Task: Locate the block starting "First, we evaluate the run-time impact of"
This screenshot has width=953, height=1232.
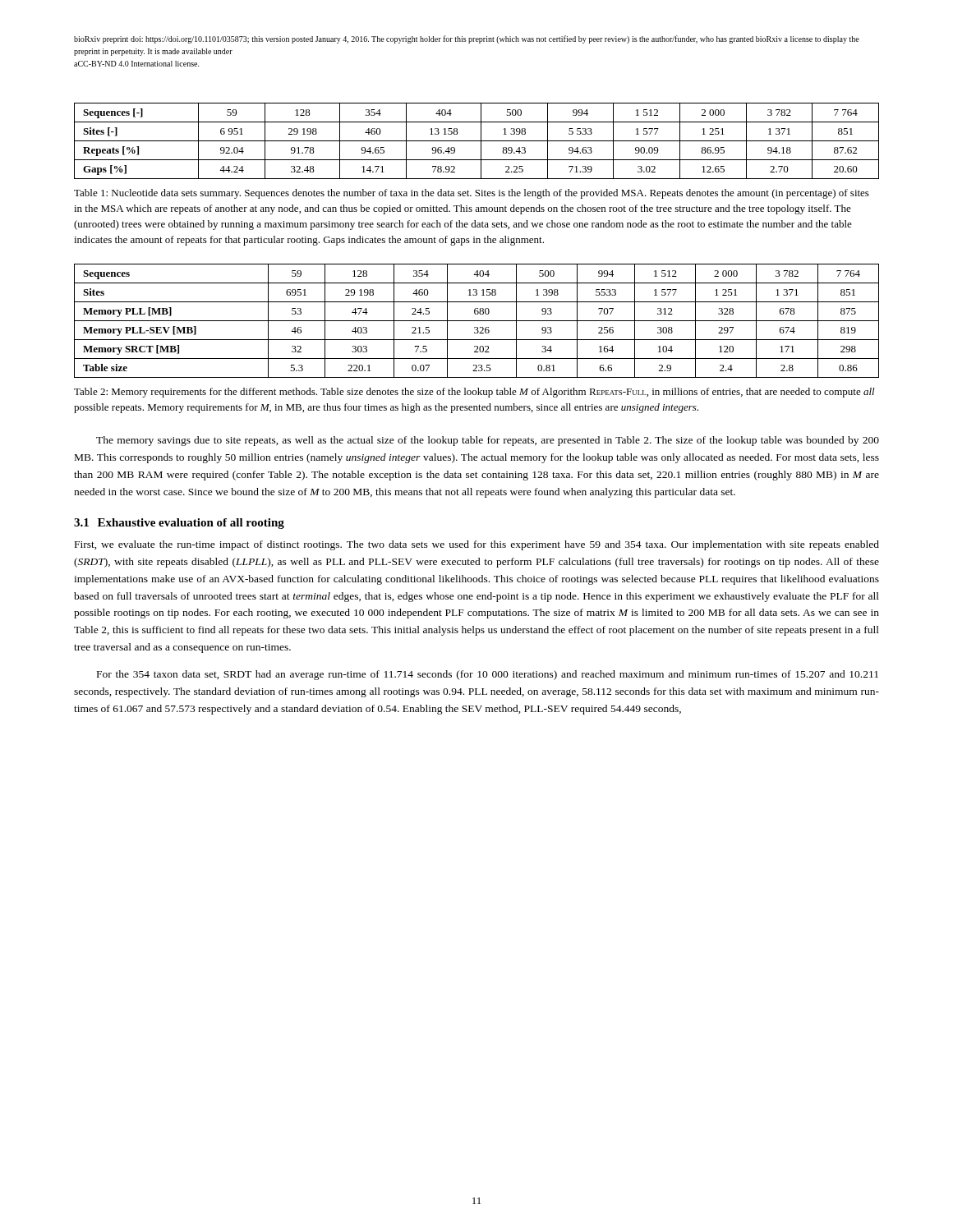Action: [476, 595]
